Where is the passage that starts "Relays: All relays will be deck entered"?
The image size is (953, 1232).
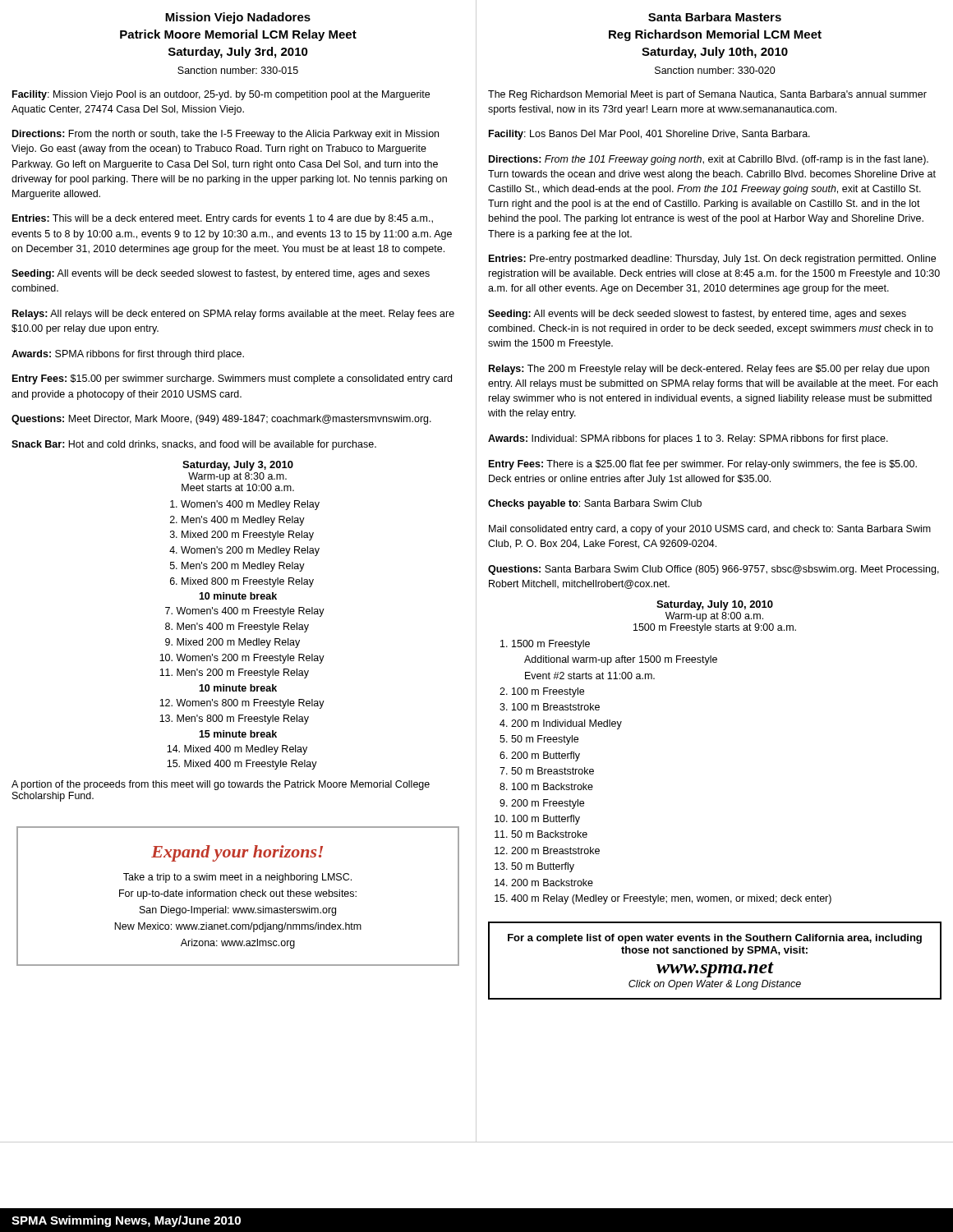(x=233, y=321)
